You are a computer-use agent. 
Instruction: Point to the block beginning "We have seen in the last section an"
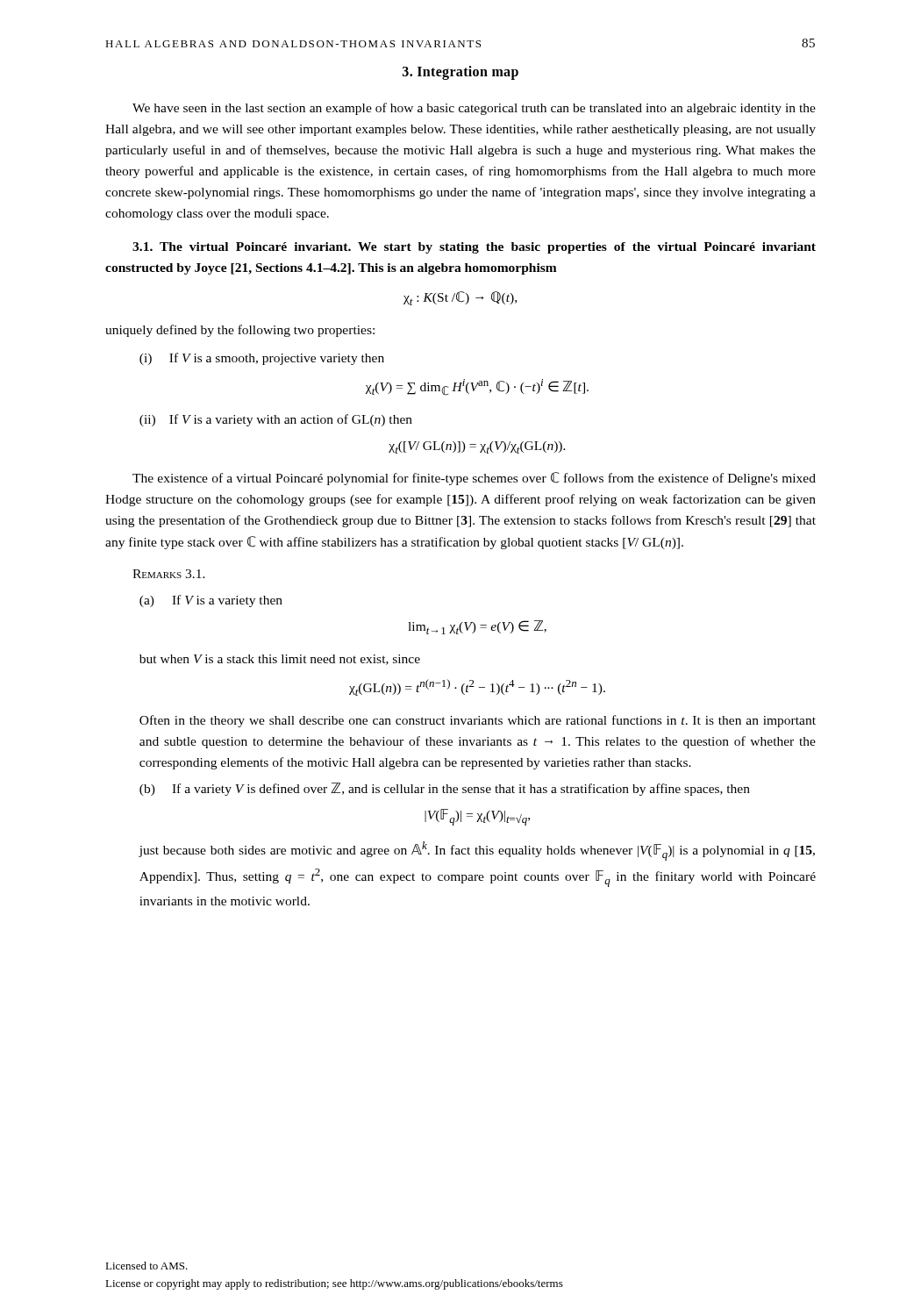(460, 160)
